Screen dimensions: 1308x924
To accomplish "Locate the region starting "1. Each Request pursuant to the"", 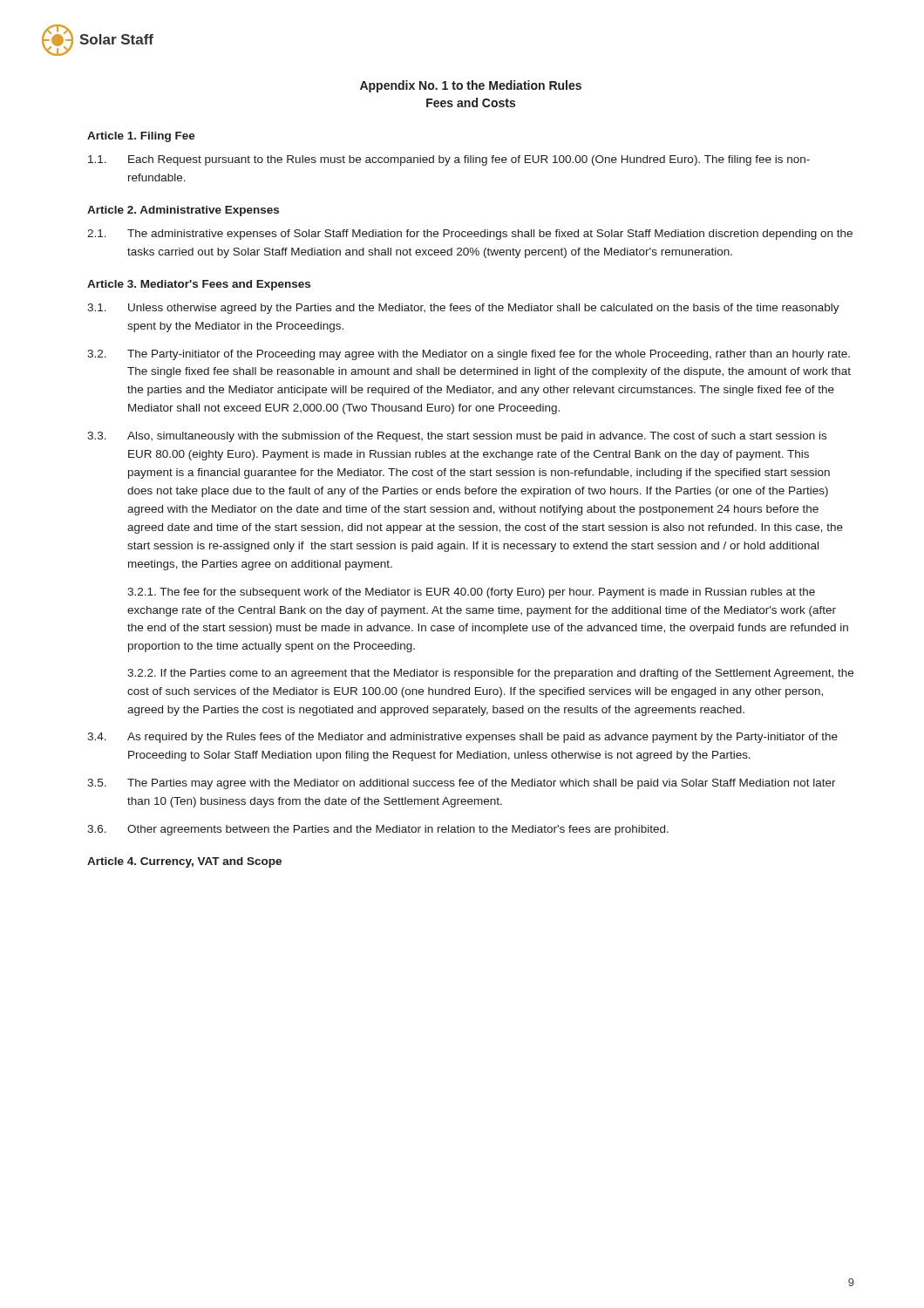I will click(471, 169).
